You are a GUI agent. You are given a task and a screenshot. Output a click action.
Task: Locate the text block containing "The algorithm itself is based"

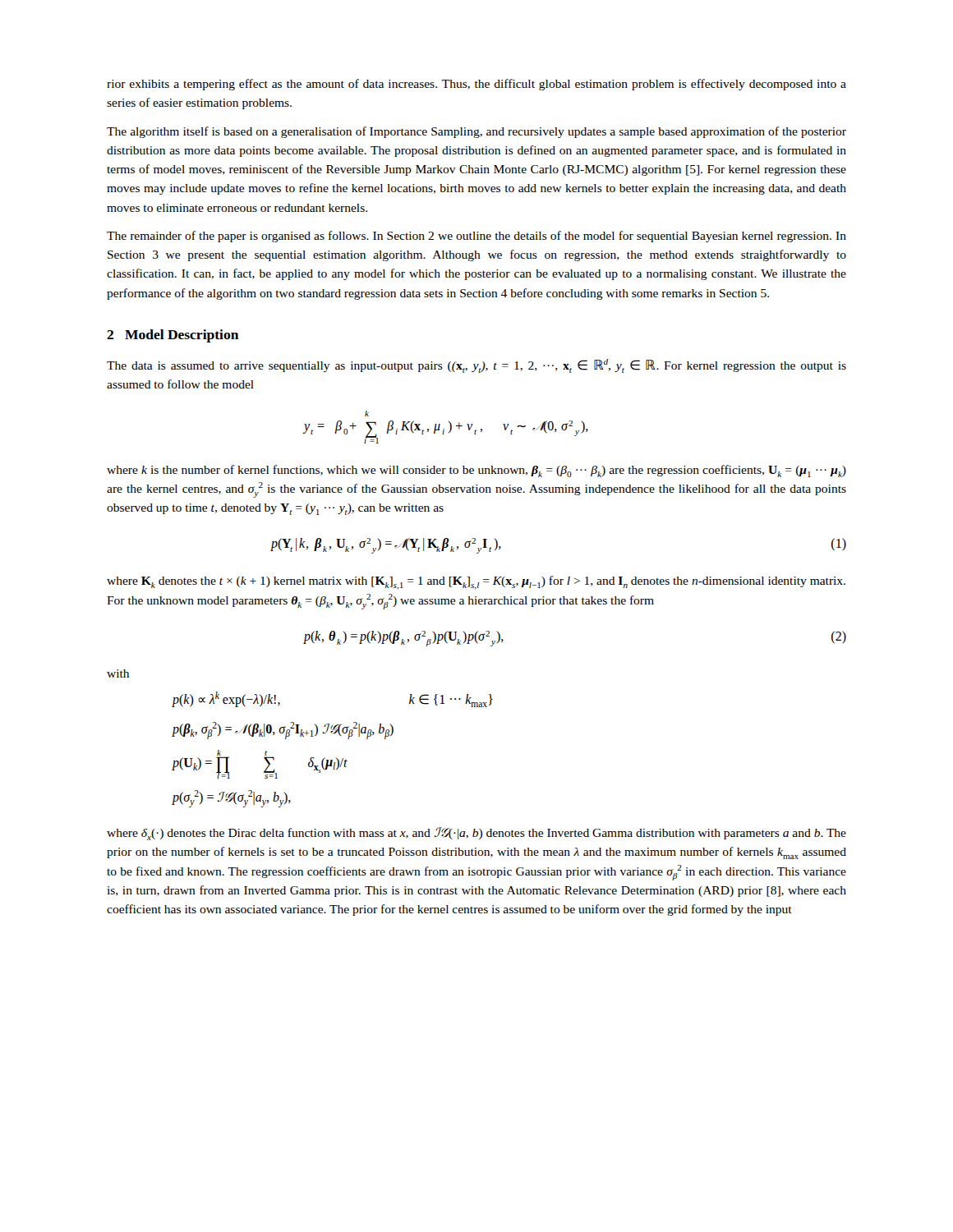[x=476, y=169]
